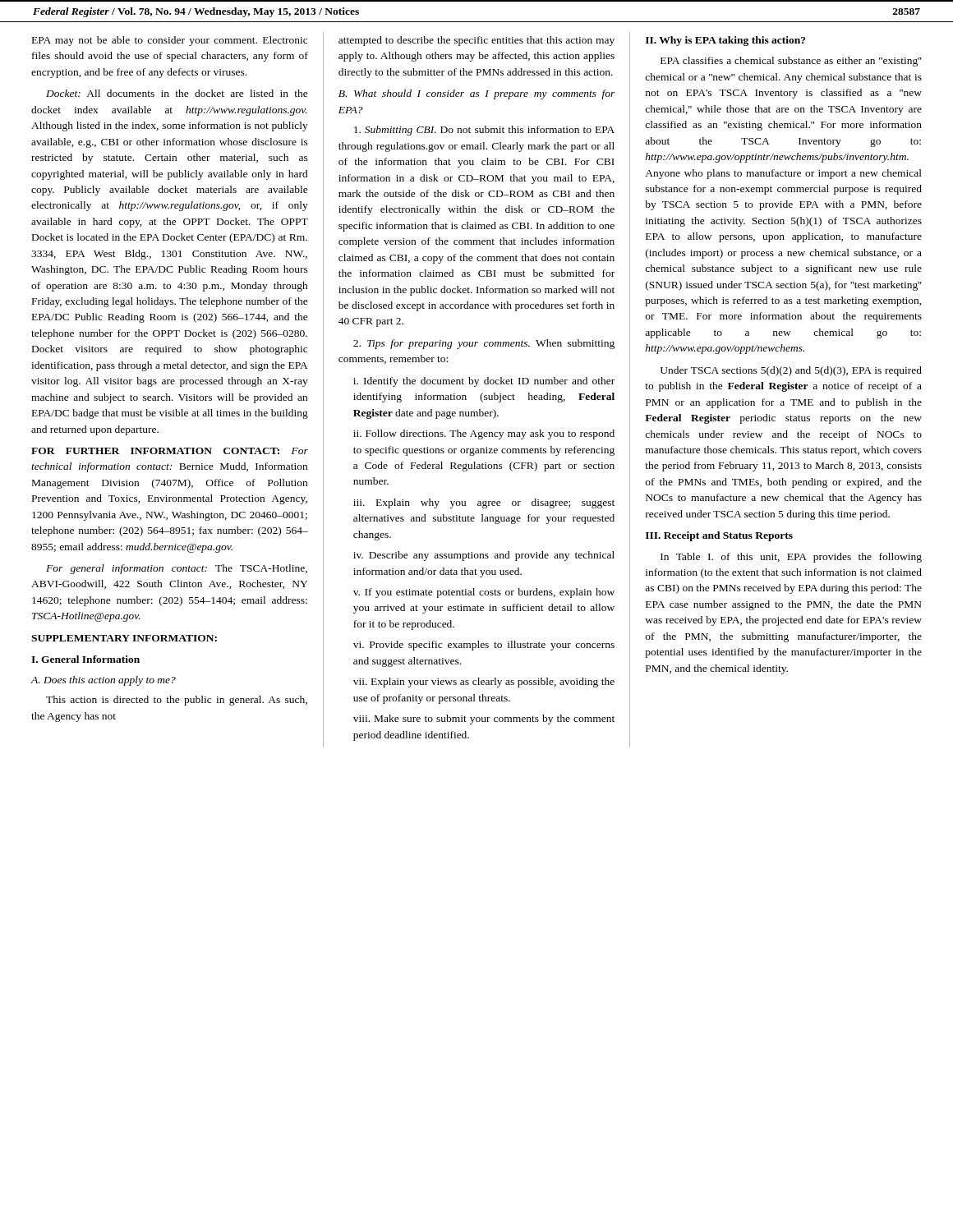Locate the list item containing "i. Identify the document by"
The width and height of the screenshot is (953, 1232).
[x=484, y=396]
